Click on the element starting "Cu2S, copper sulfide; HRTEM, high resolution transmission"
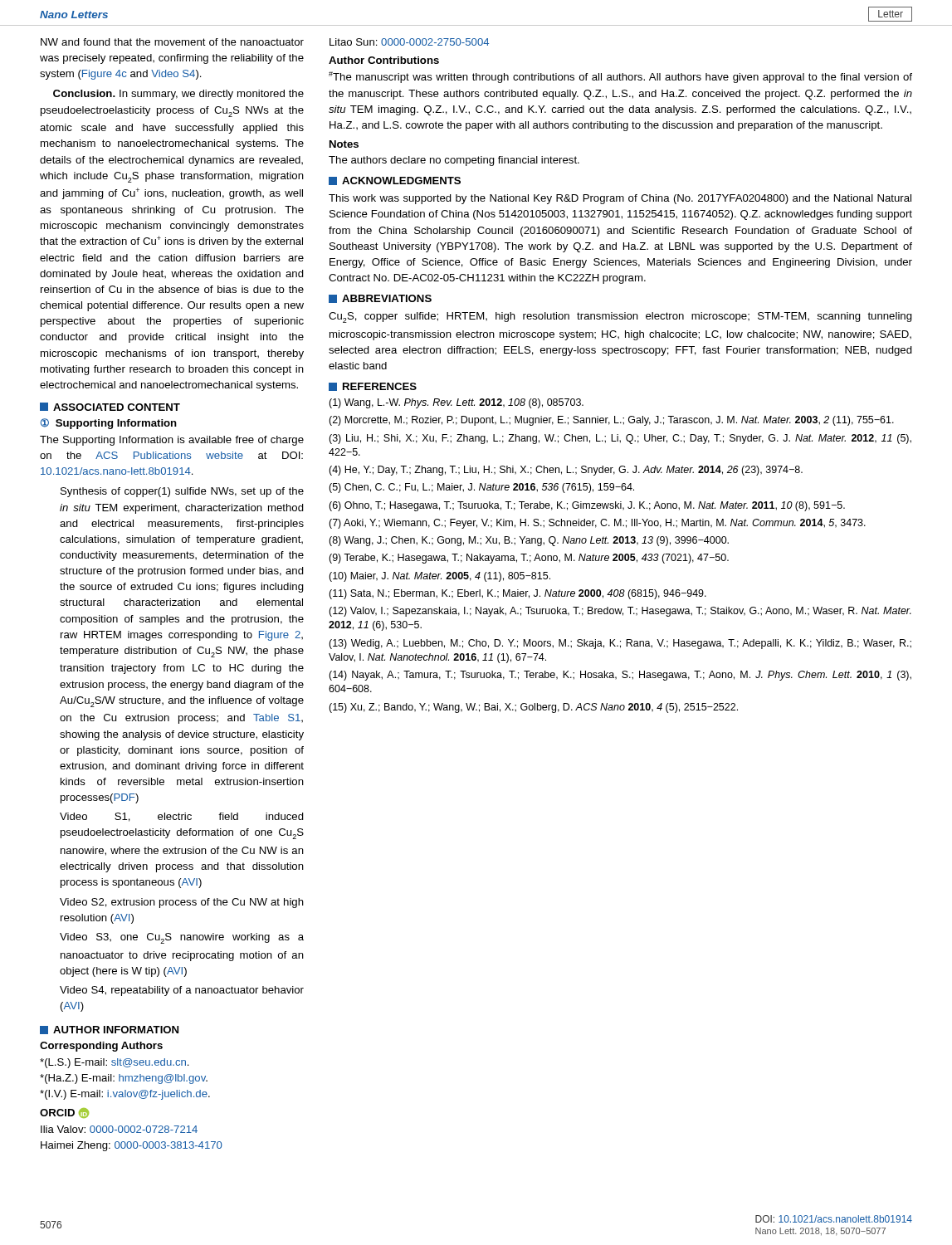Screen dimensions: 1245x952 [620, 341]
